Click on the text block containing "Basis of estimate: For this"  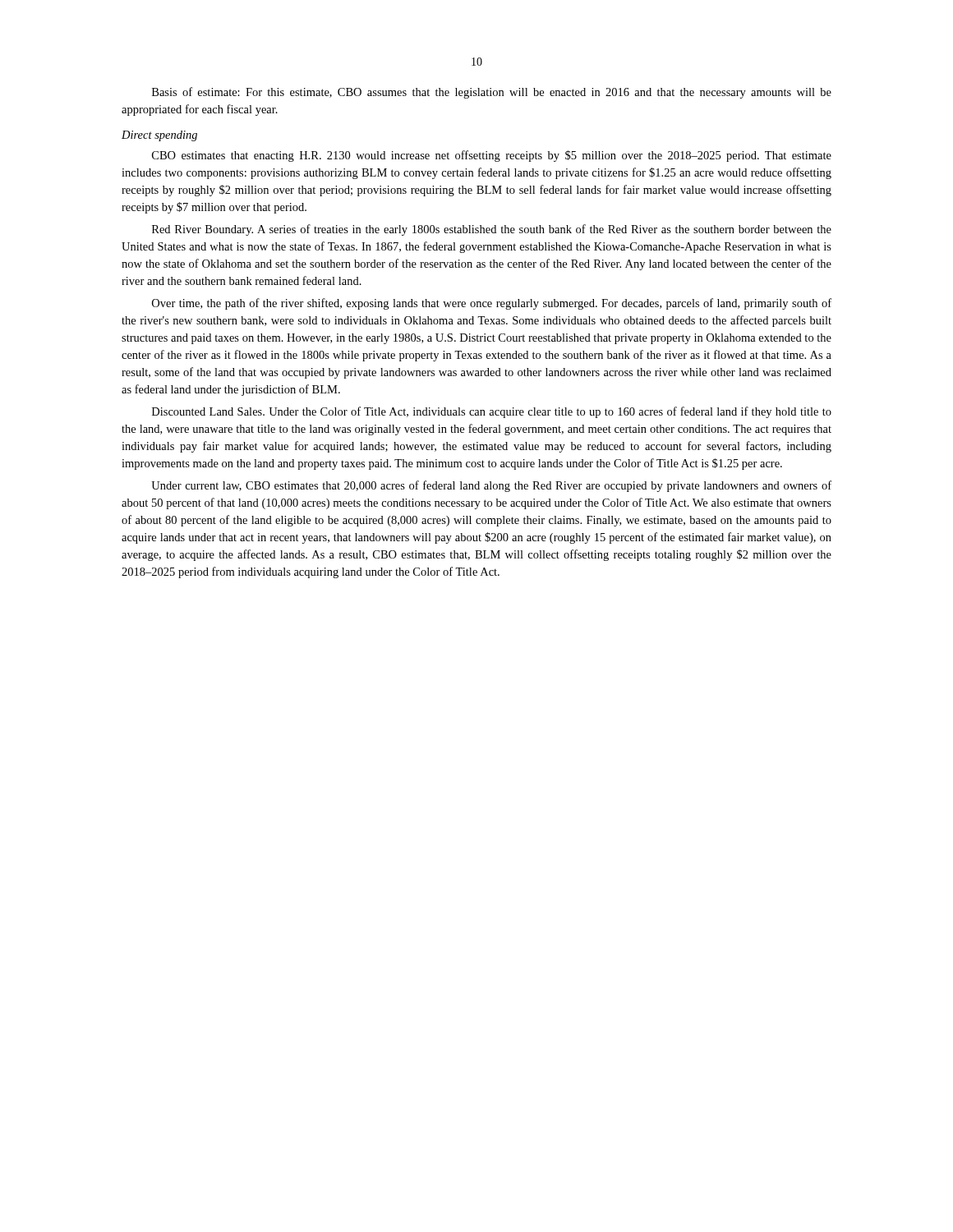pyautogui.click(x=476, y=101)
